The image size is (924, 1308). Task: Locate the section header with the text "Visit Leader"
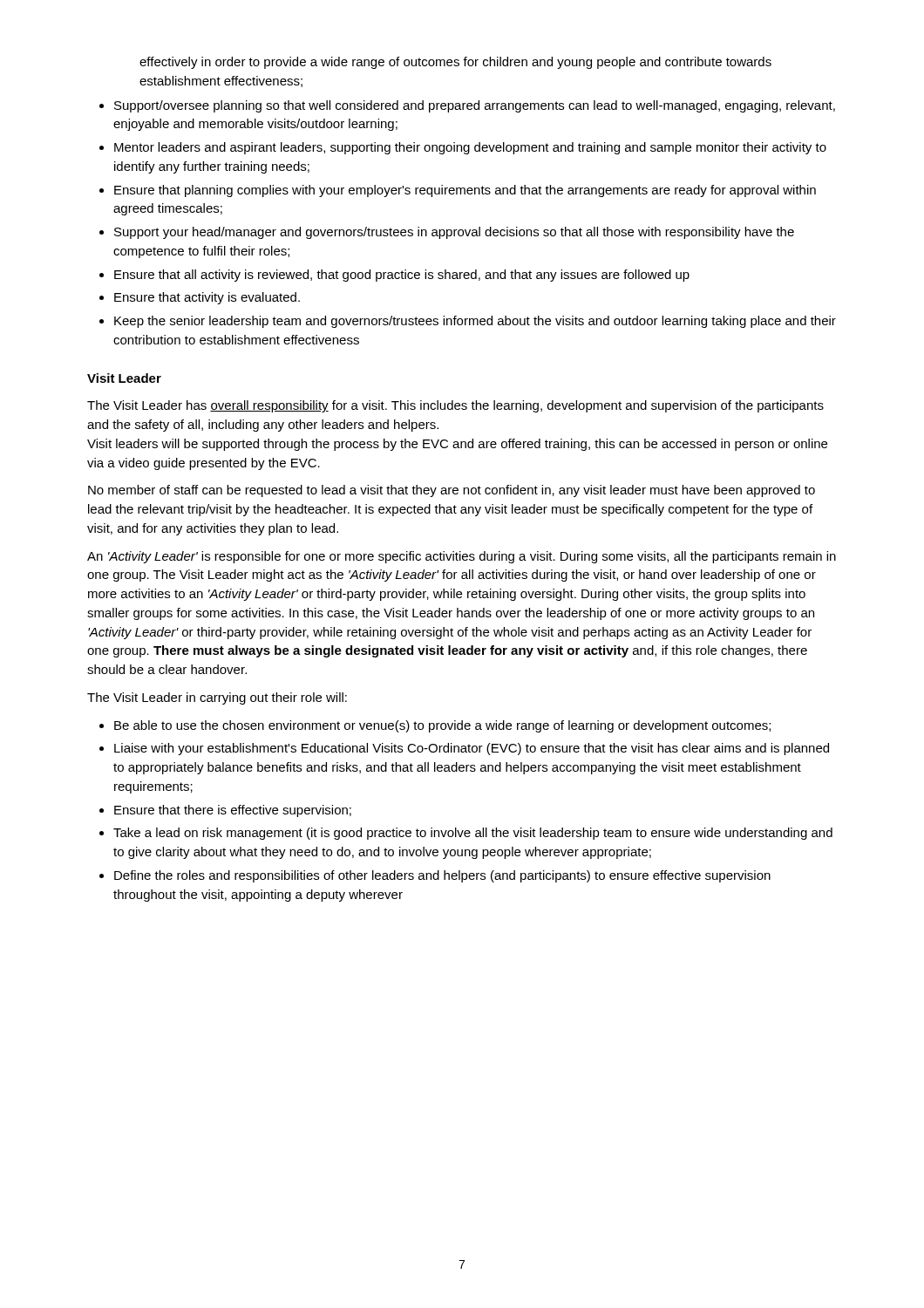click(x=124, y=378)
